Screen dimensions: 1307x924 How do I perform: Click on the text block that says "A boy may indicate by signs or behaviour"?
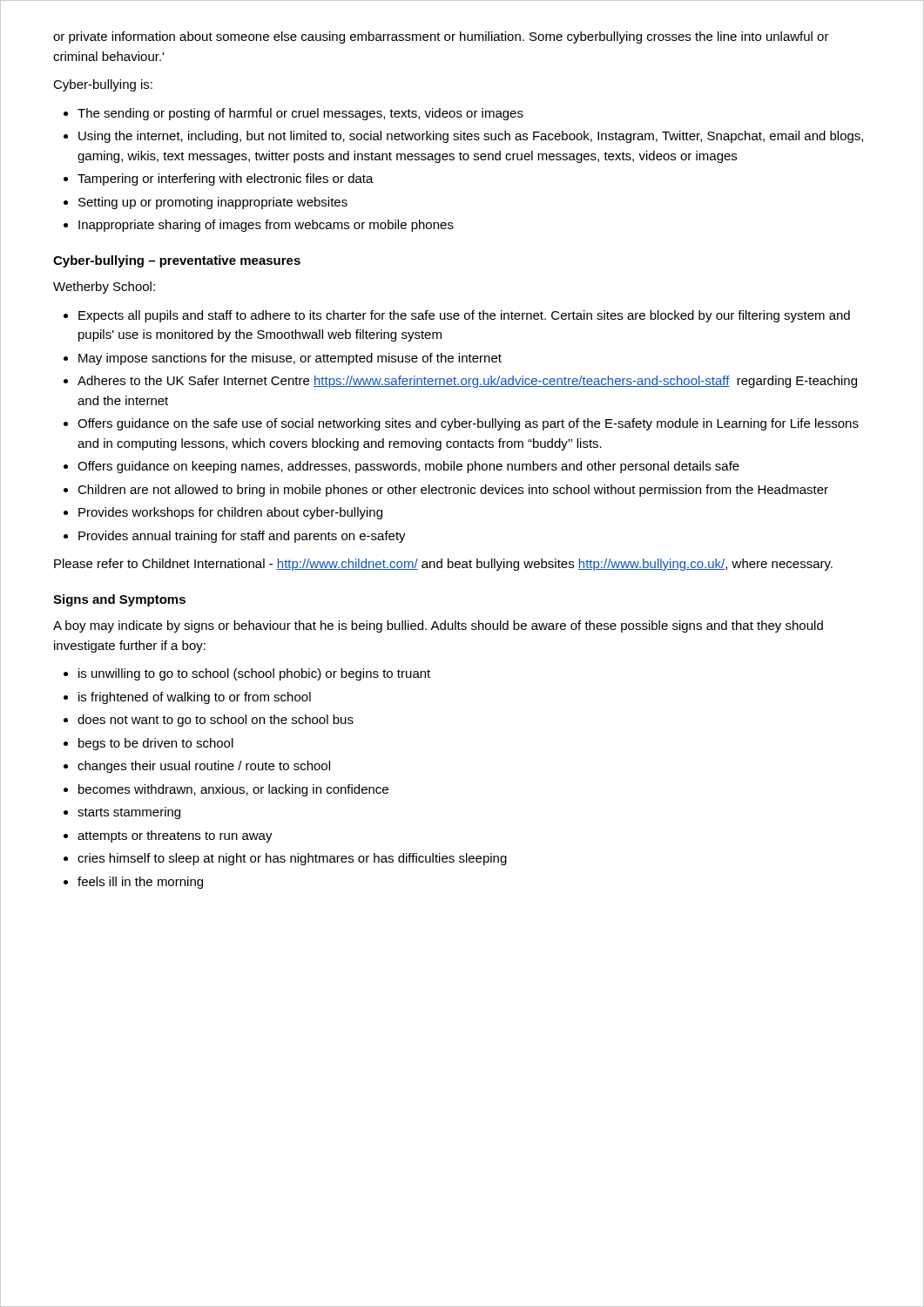(438, 635)
